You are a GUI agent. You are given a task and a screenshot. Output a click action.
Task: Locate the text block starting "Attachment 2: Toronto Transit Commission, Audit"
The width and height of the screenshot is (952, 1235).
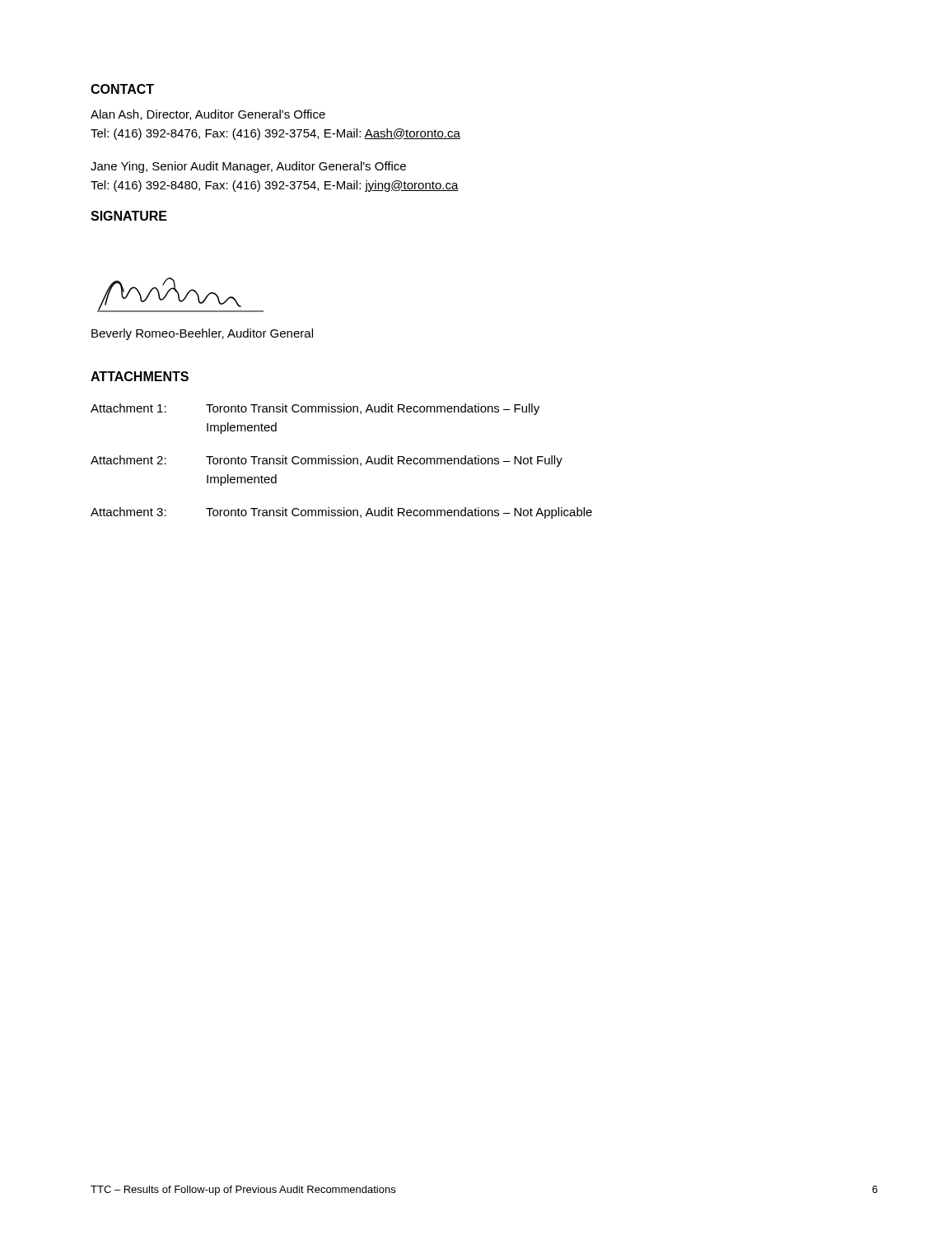484,470
